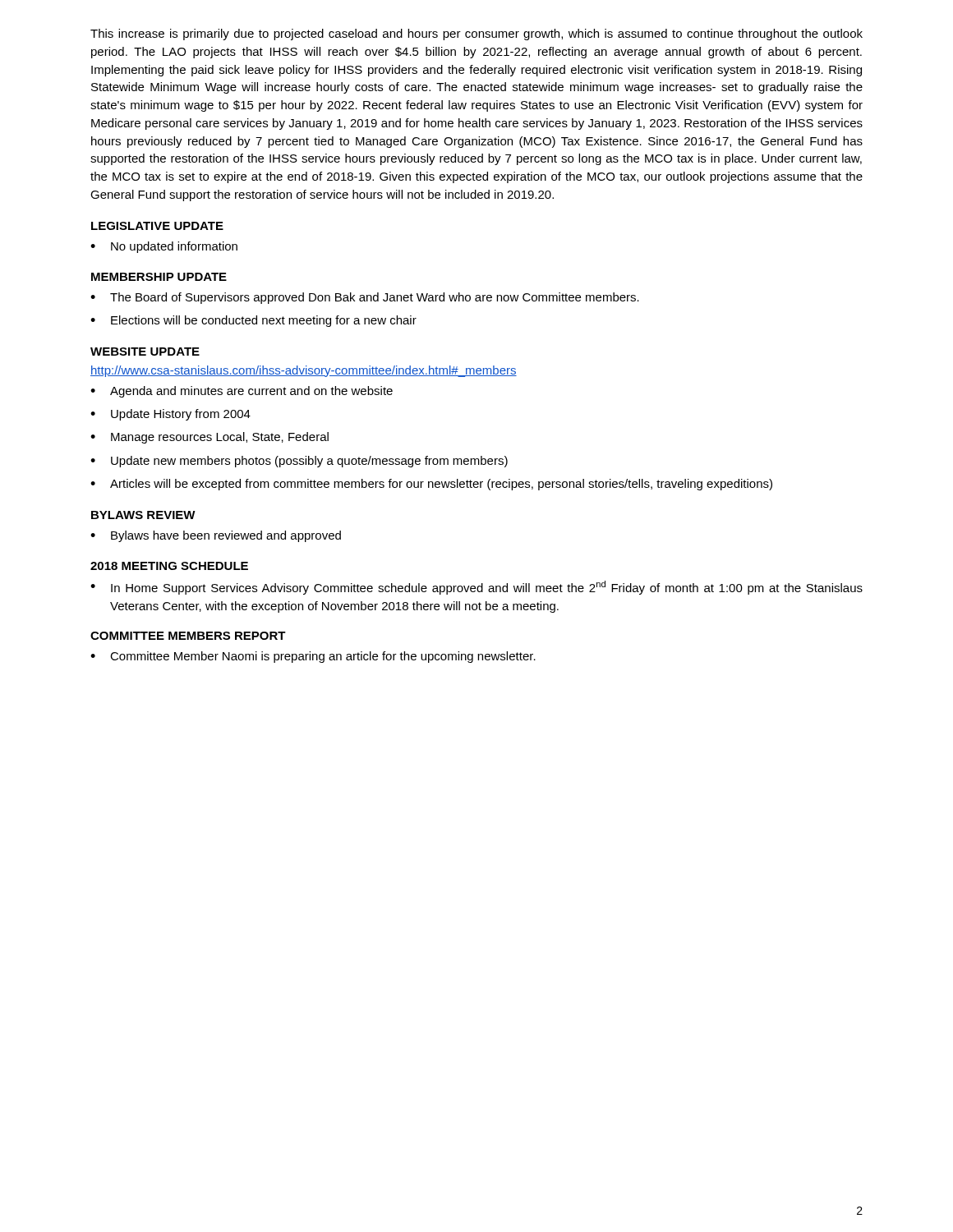Find the list item with the text "• No updated information"
The height and width of the screenshot is (1232, 953).
(164, 247)
